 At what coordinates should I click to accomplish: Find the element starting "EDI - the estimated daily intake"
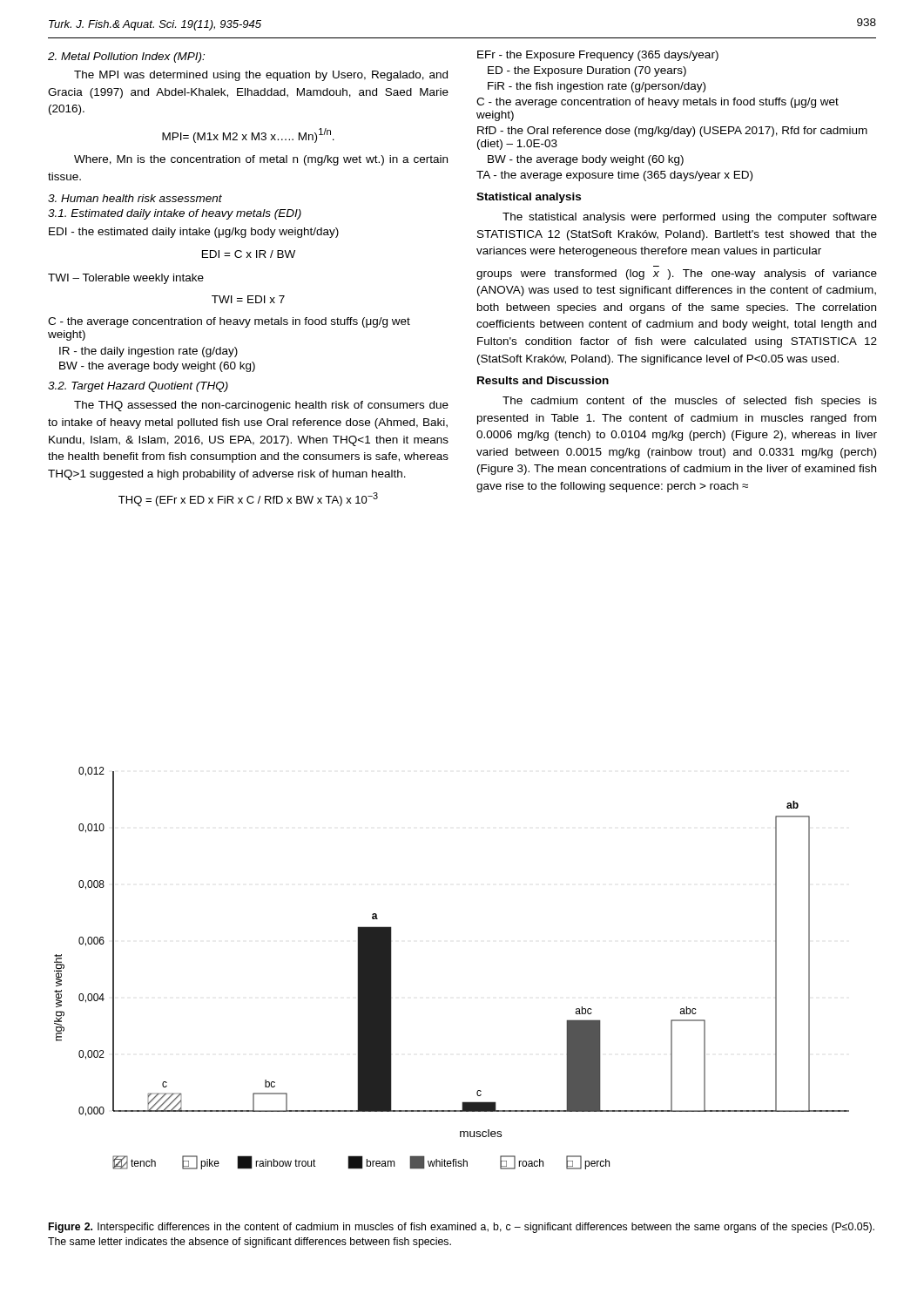pos(248,232)
